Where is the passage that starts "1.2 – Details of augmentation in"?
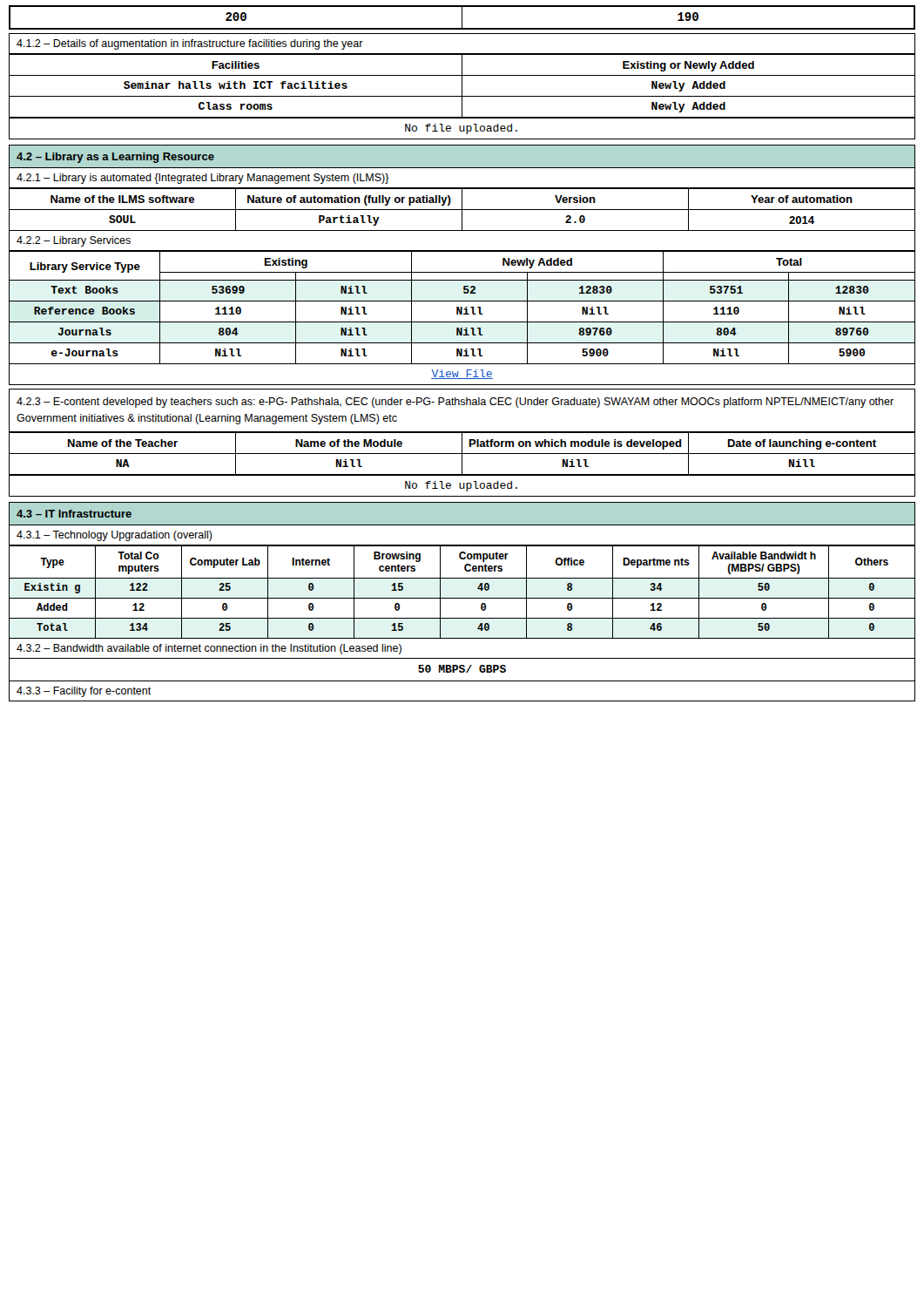Screen dimensions: 1307x924 point(190,44)
